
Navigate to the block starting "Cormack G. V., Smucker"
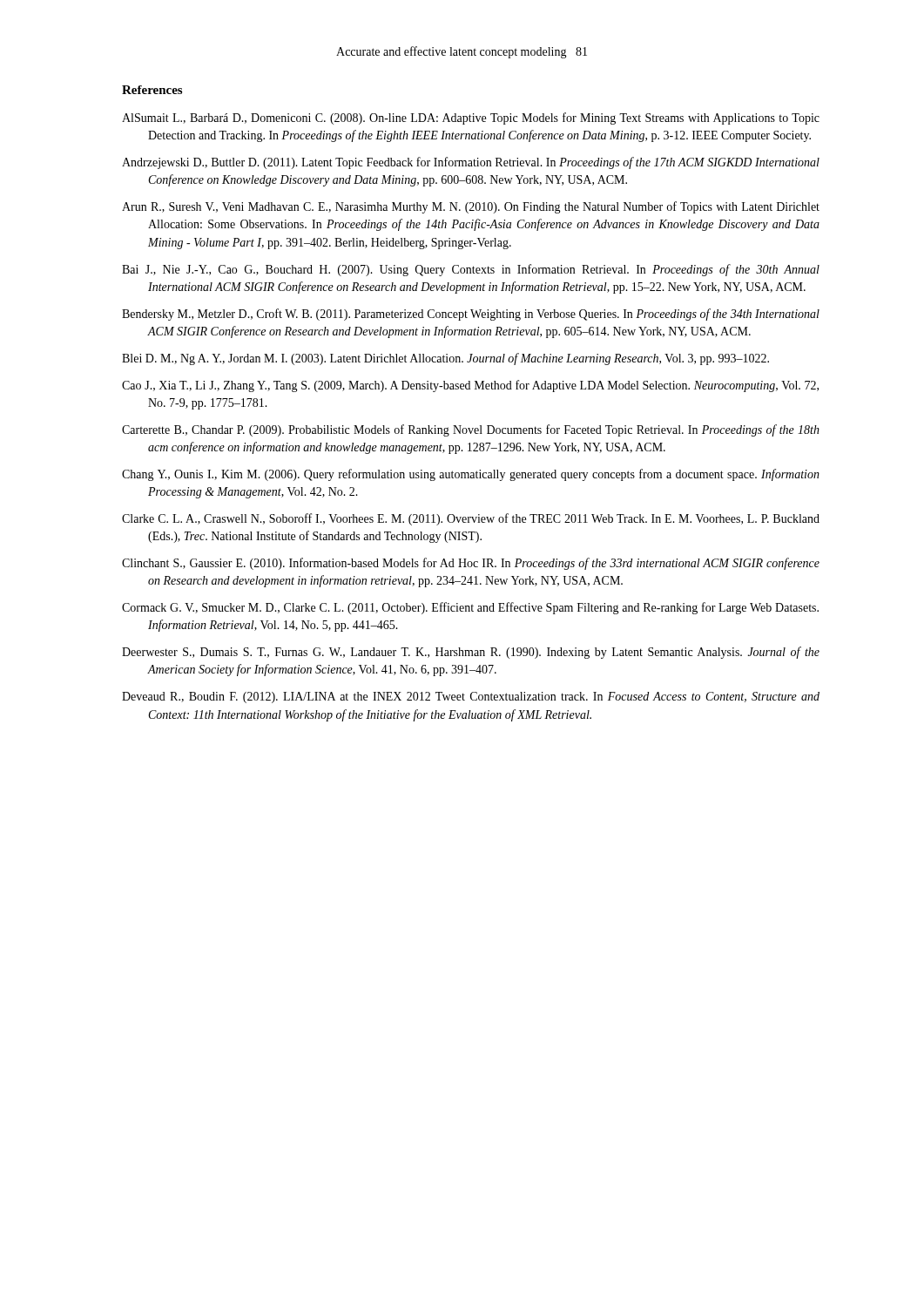click(x=471, y=617)
